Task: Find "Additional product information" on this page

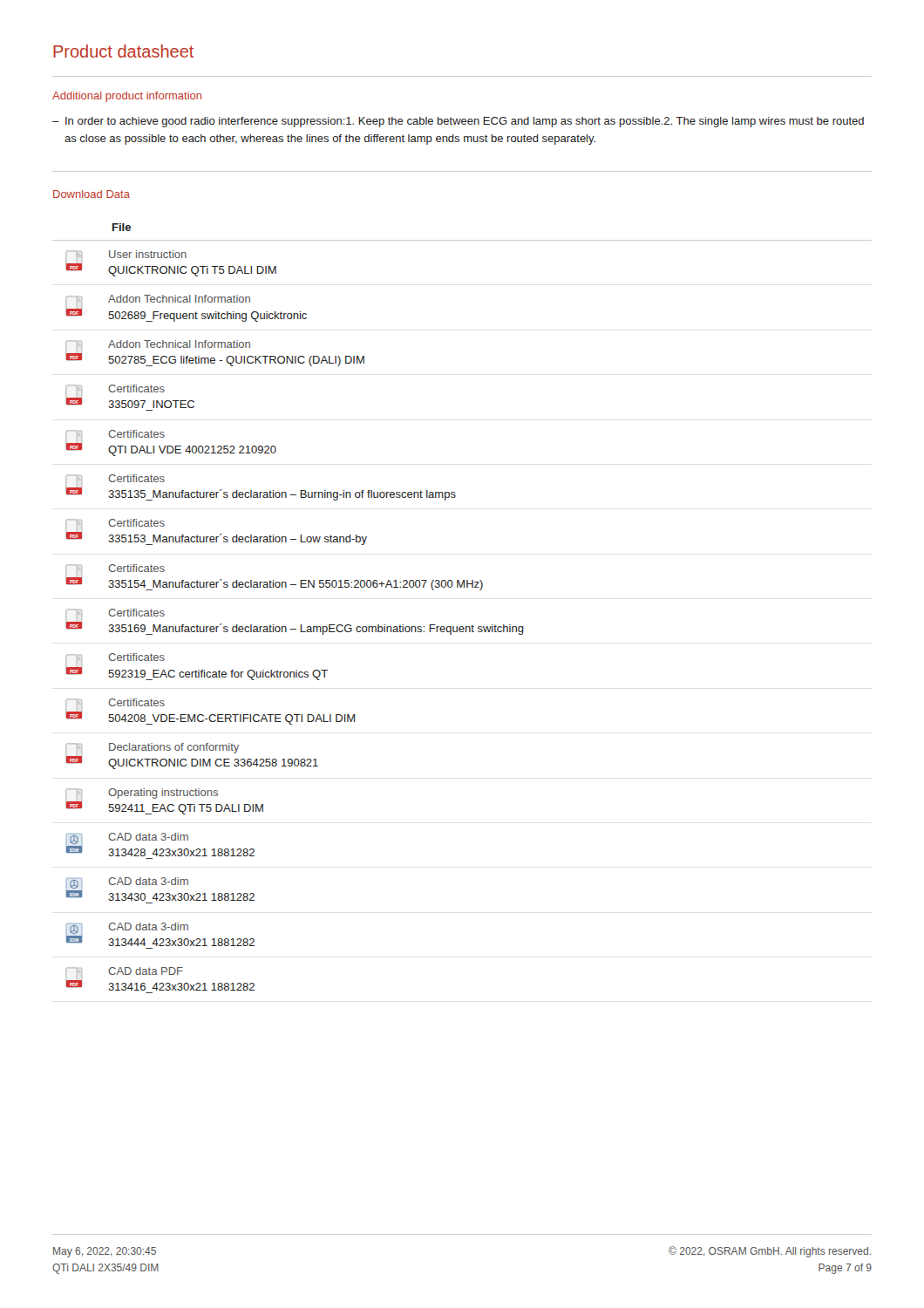Action: click(127, 95)
